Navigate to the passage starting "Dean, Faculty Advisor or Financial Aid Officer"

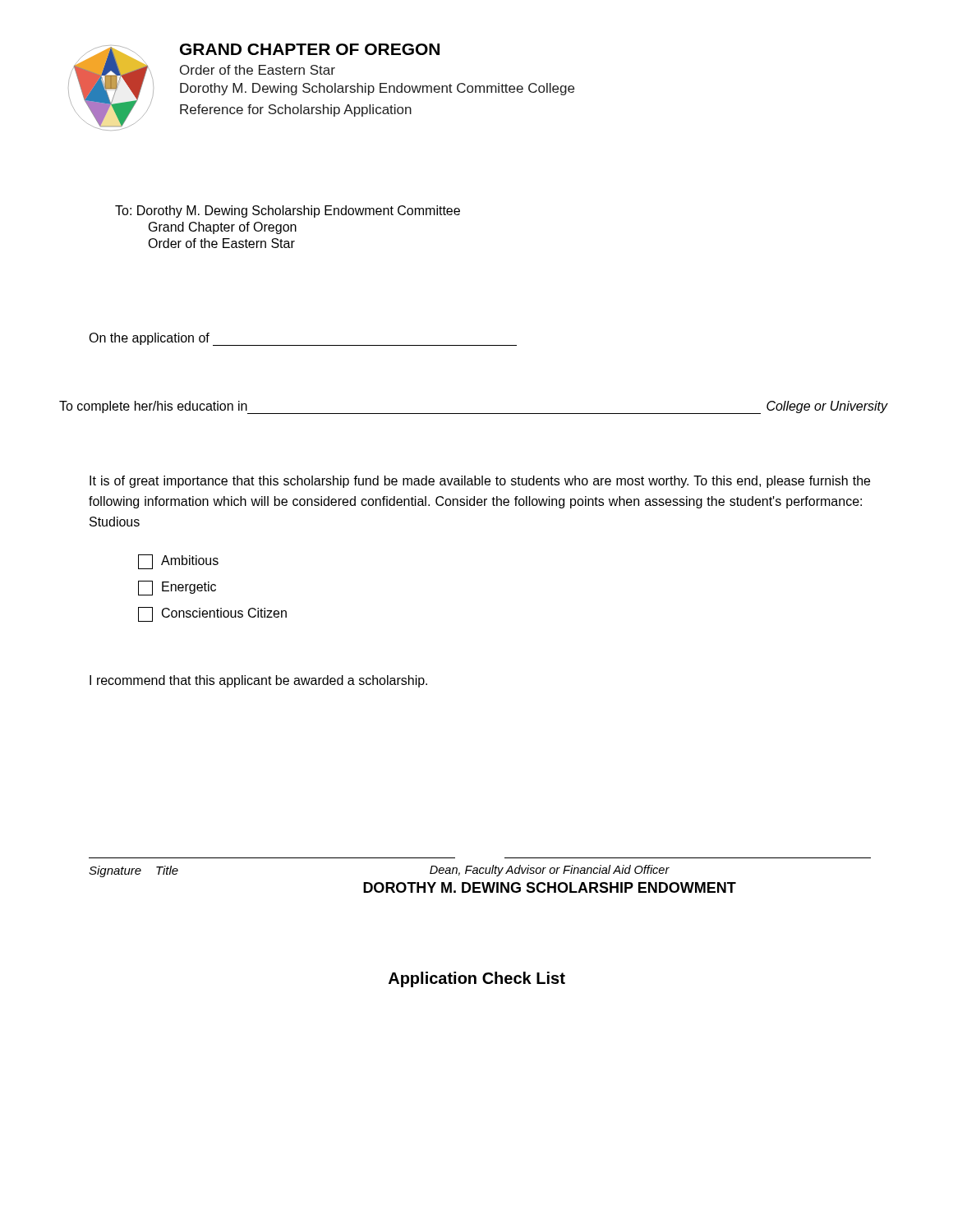pyautogui.click(x=549, y=870)
